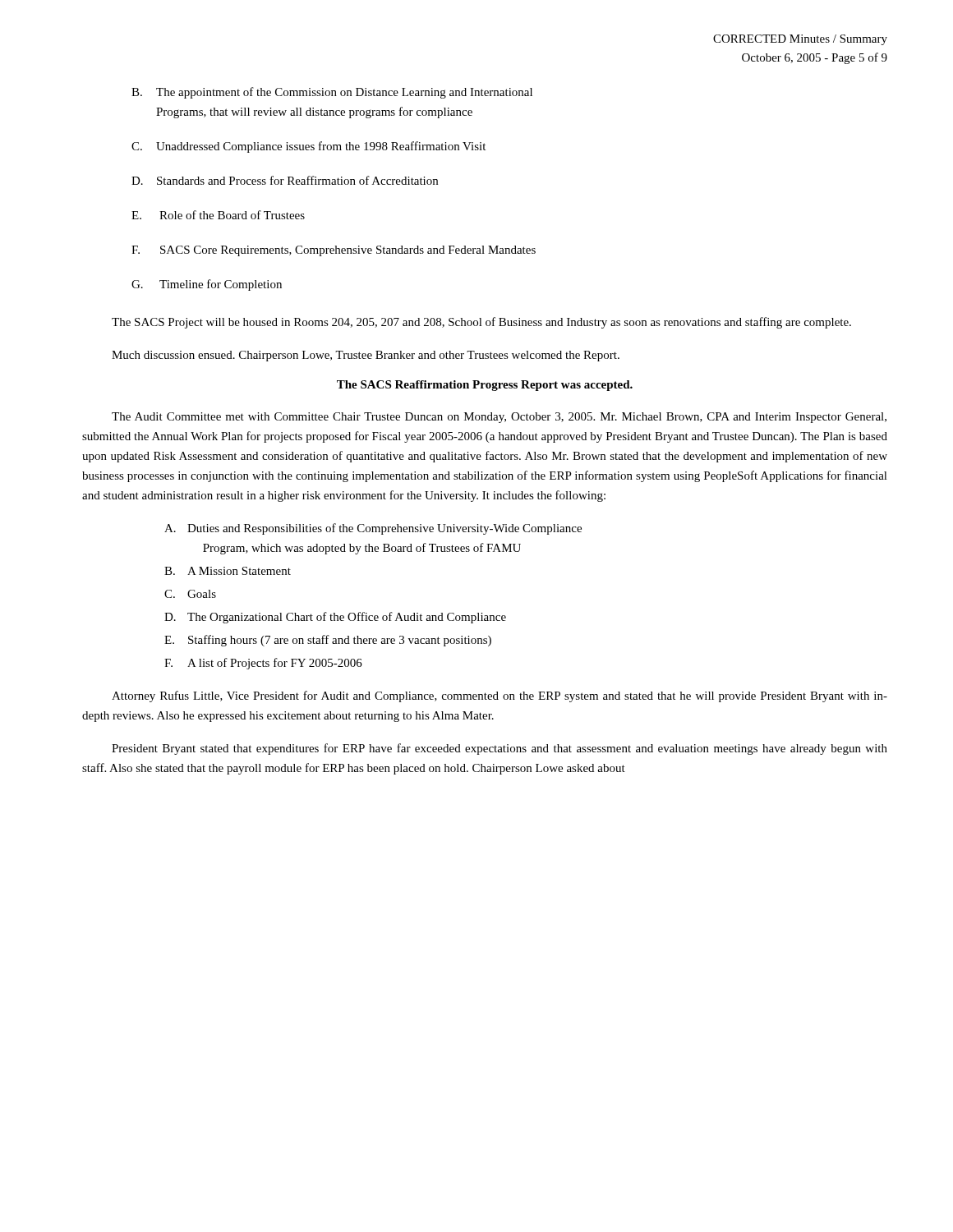Locate the list item with the text "B. The appointment of the Commission"
Image resolution: width=953 pixels, height=1232 pixels.
pos(509,102)
